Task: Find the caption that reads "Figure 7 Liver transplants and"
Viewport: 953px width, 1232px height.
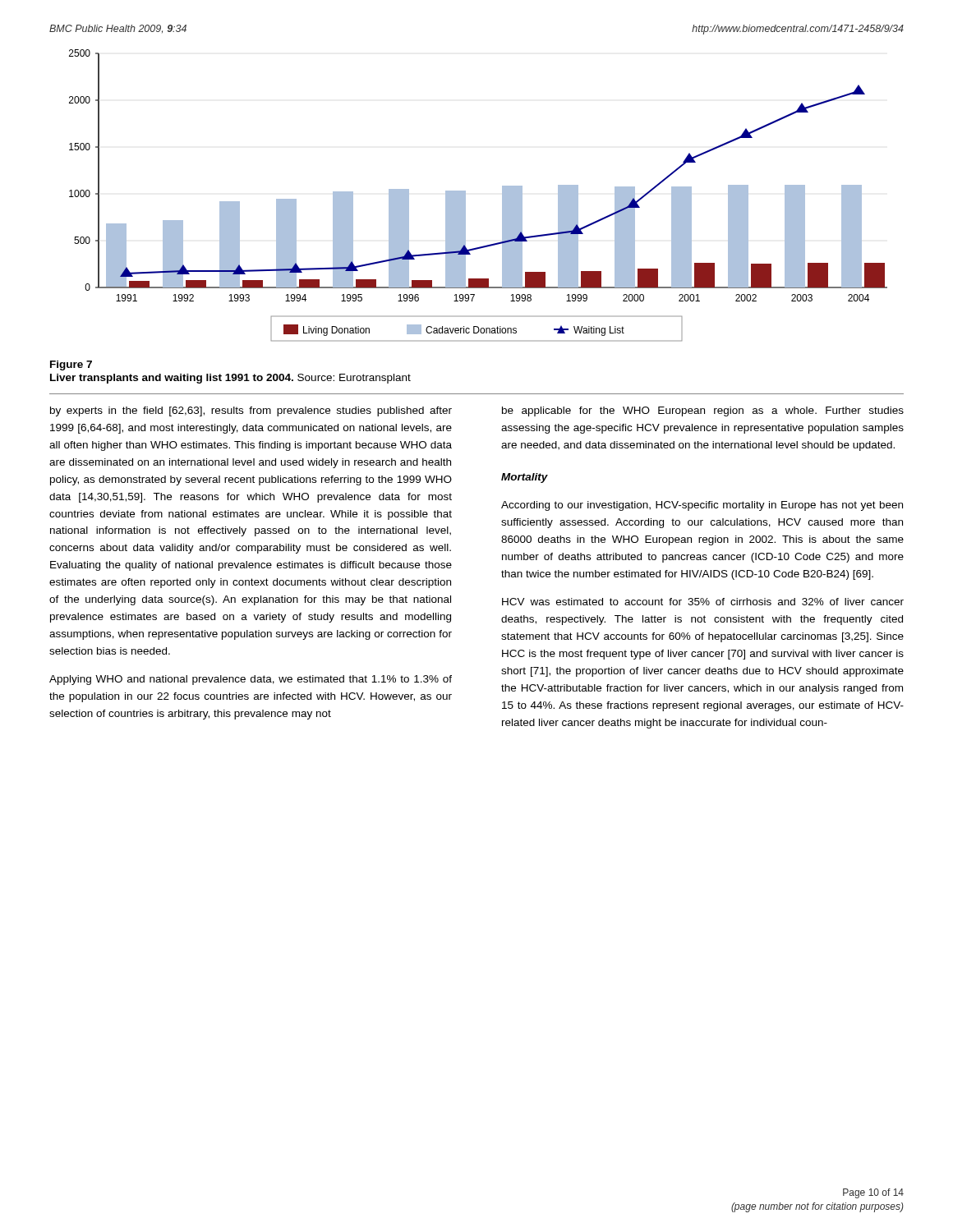Action: pyautogui.click(x=230, y=371)
